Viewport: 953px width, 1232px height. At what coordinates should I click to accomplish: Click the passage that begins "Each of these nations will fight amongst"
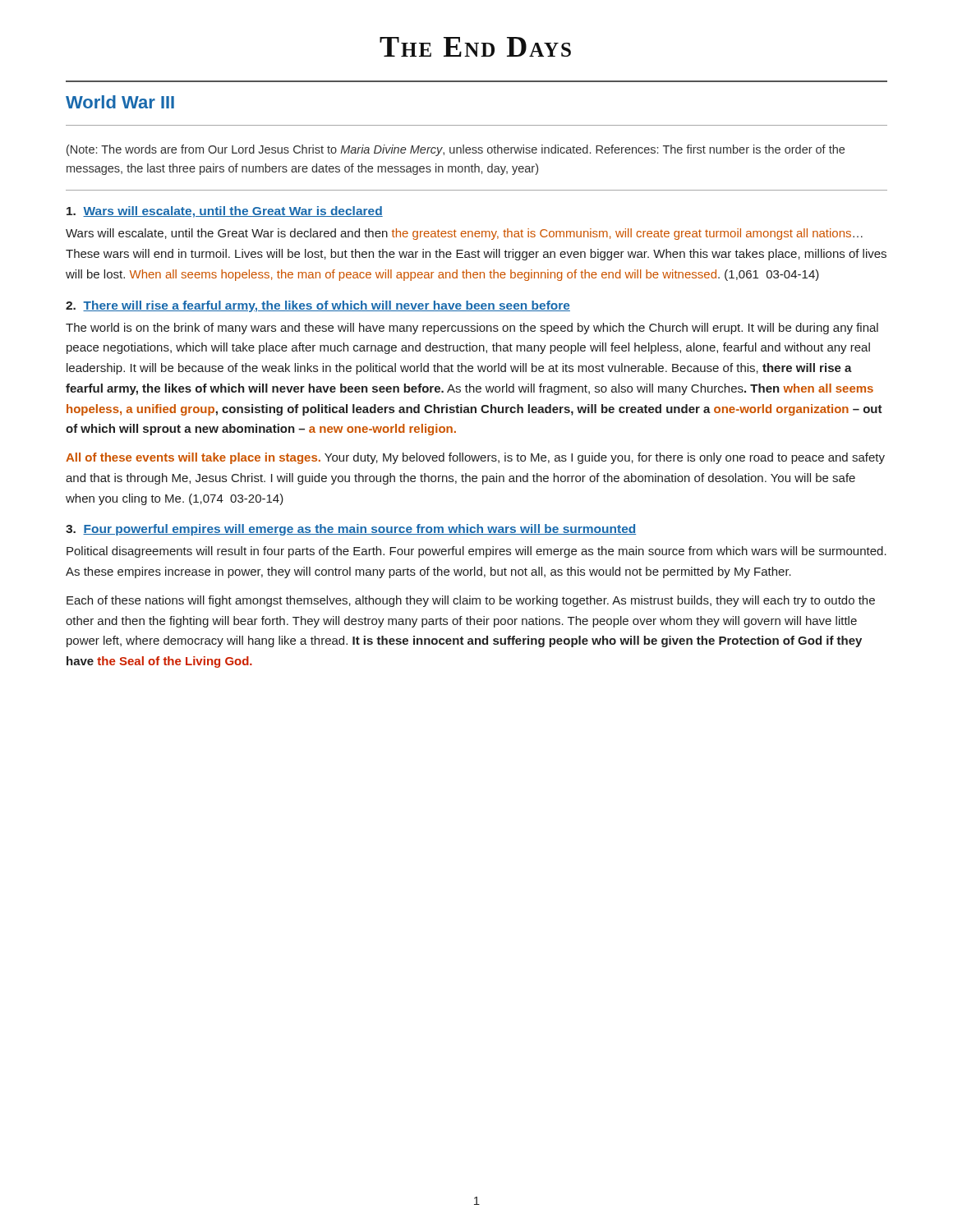point(471,630)
